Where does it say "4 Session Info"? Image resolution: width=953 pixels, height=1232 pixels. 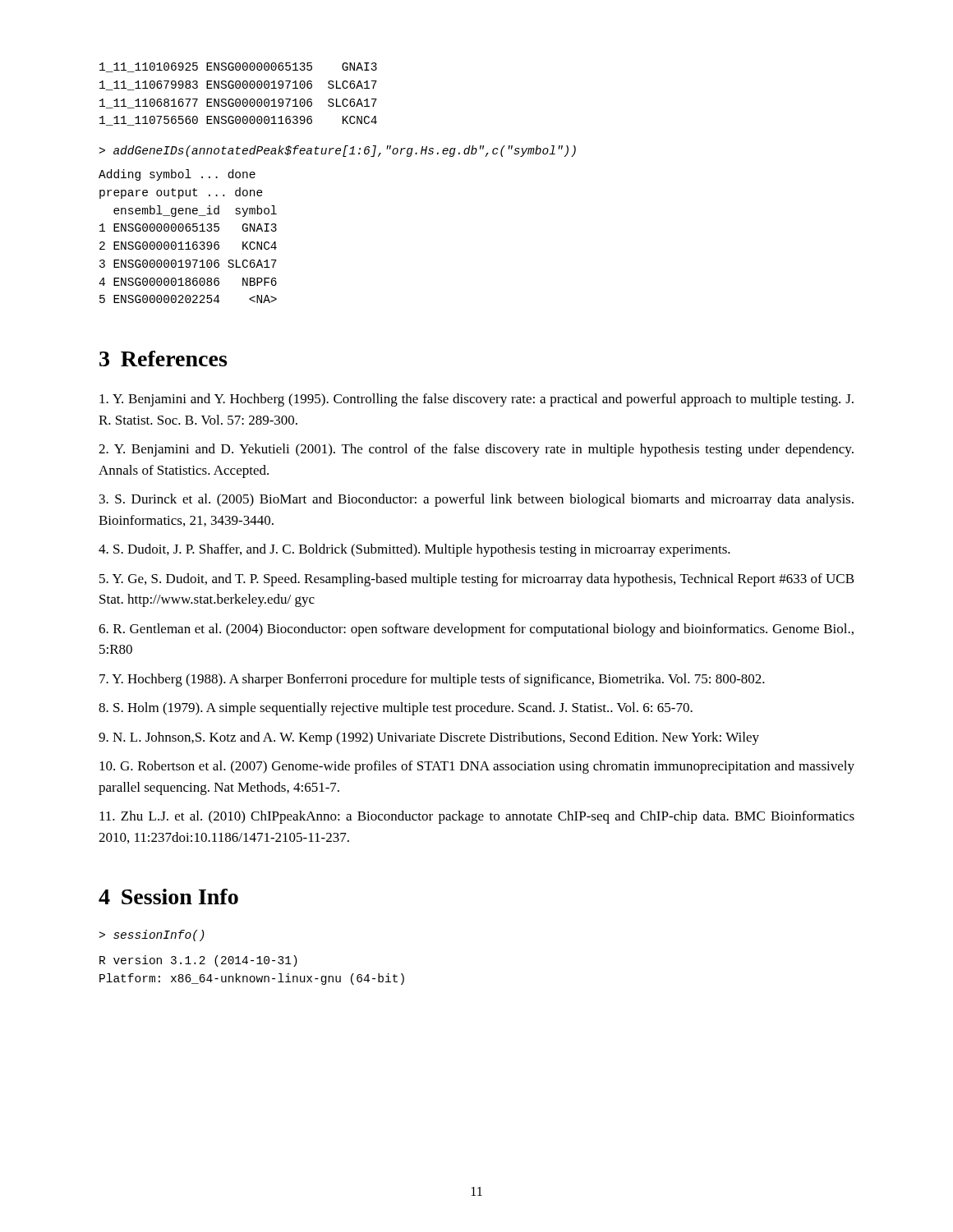pyautogui.click(x=169, y=896)
